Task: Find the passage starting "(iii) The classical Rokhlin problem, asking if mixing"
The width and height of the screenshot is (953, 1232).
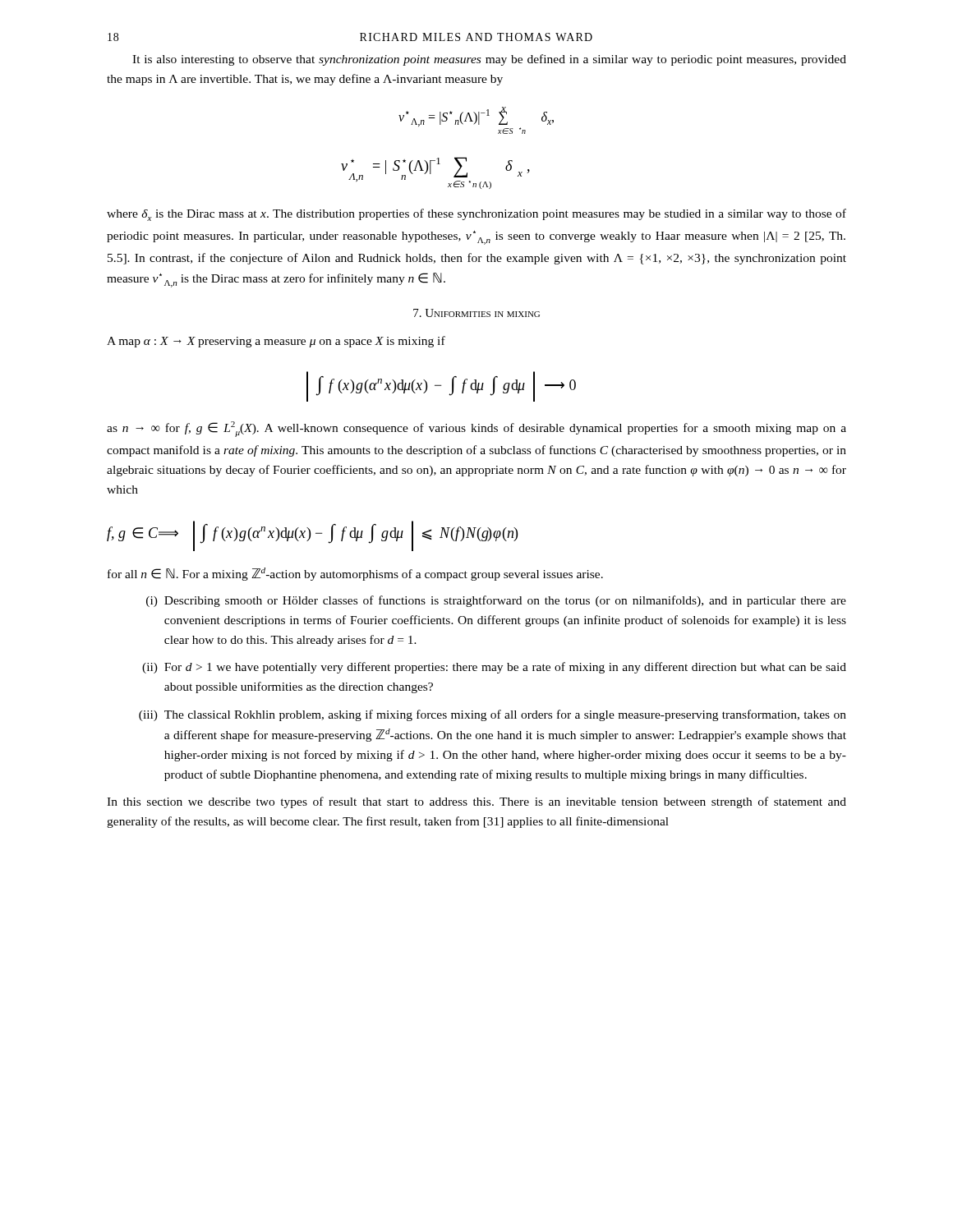Action: pyautogui.click(x=489, y=744)
